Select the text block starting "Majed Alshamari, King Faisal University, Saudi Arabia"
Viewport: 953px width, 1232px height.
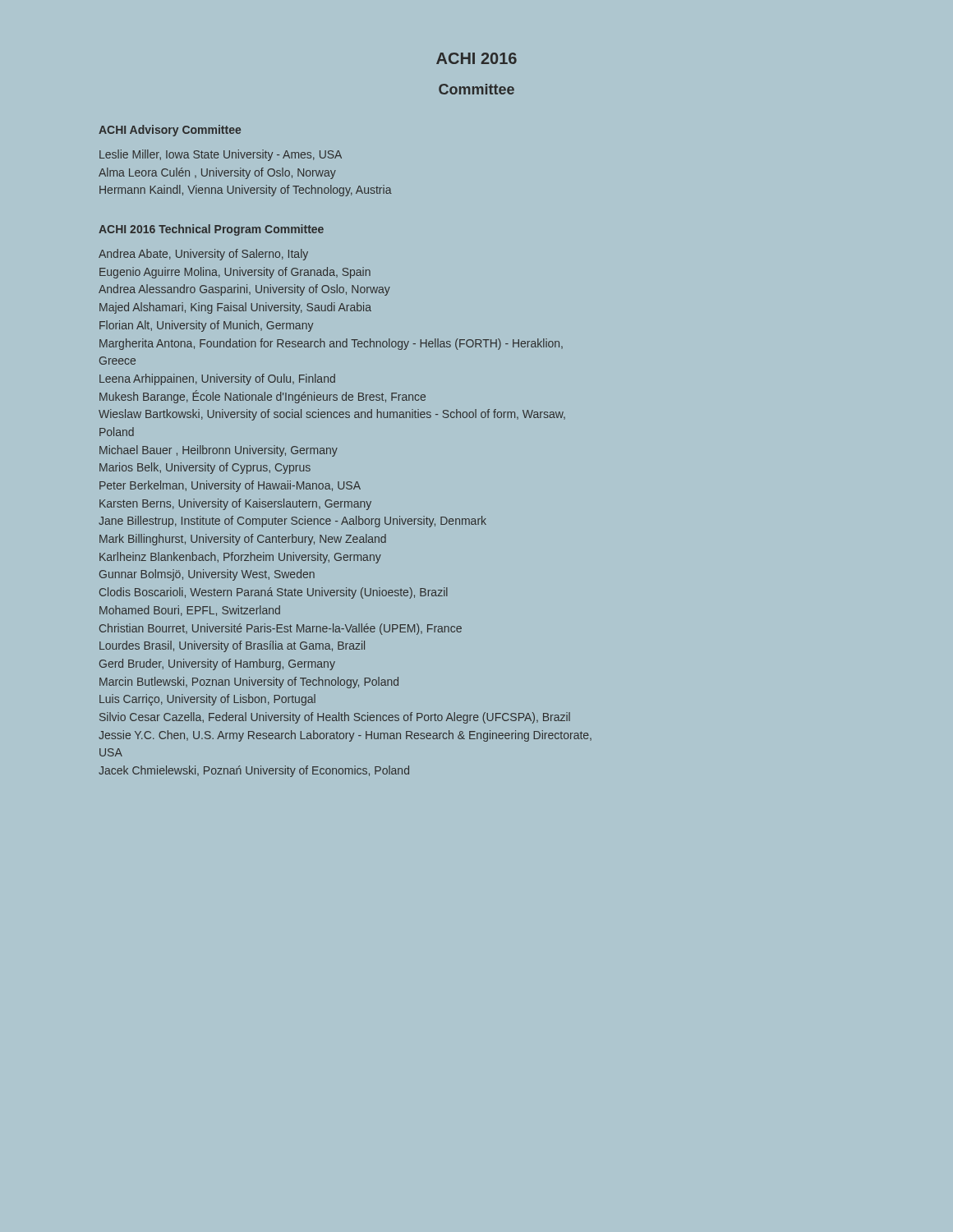[x=235, y=307]
